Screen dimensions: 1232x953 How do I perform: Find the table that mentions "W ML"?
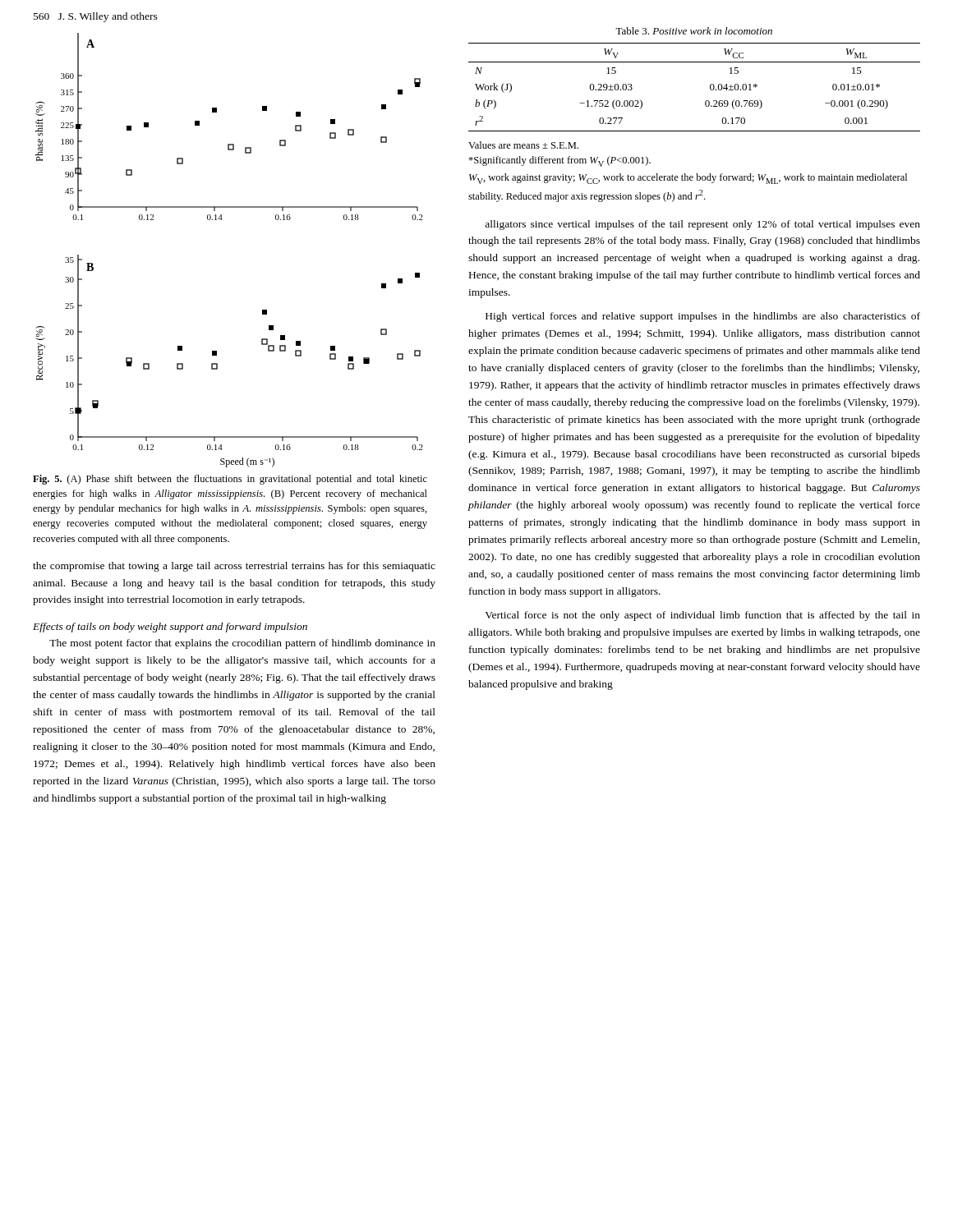click(x=694, y=78)
